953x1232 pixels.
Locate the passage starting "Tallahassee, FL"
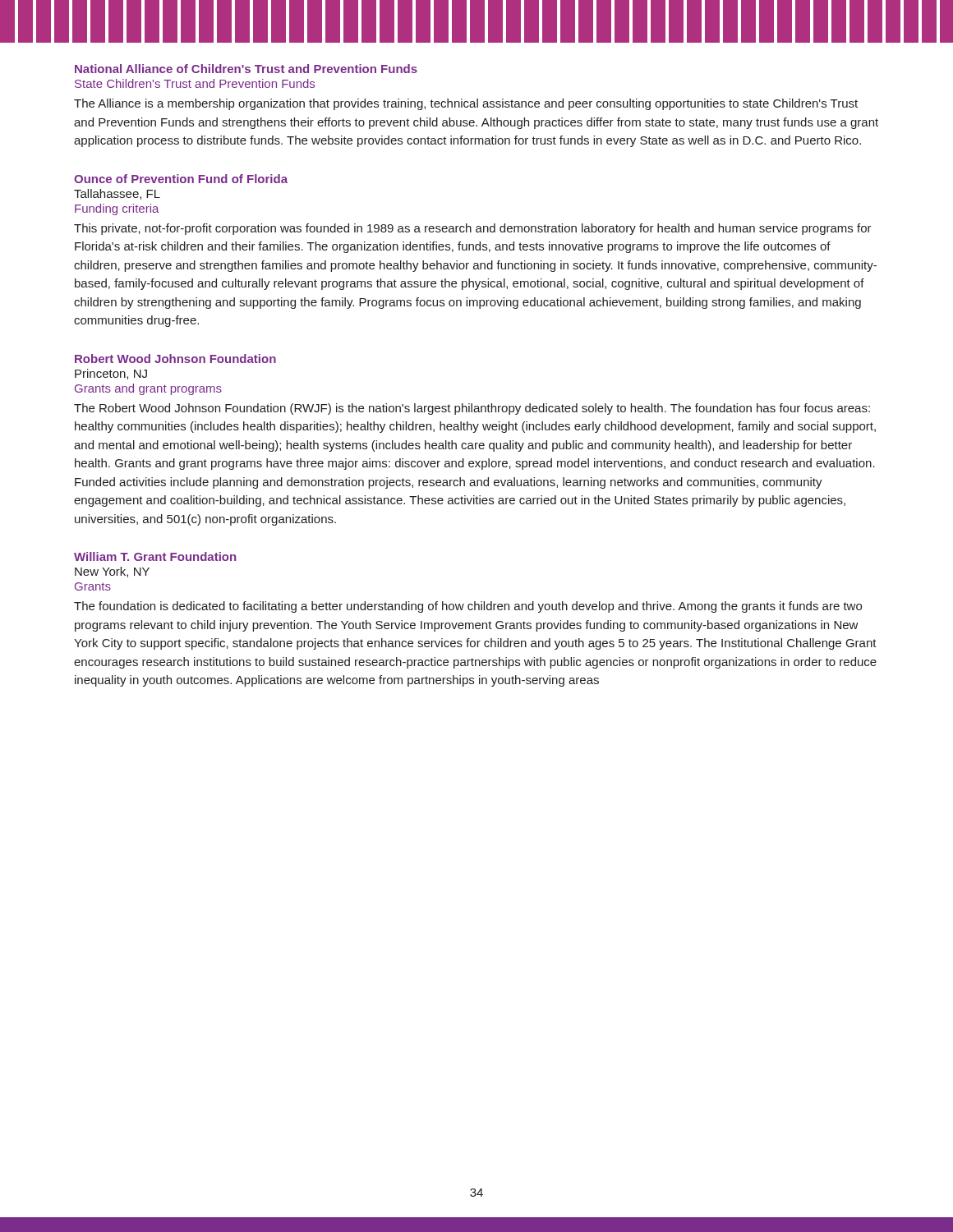pyautogui.click(x=117, y=193)
